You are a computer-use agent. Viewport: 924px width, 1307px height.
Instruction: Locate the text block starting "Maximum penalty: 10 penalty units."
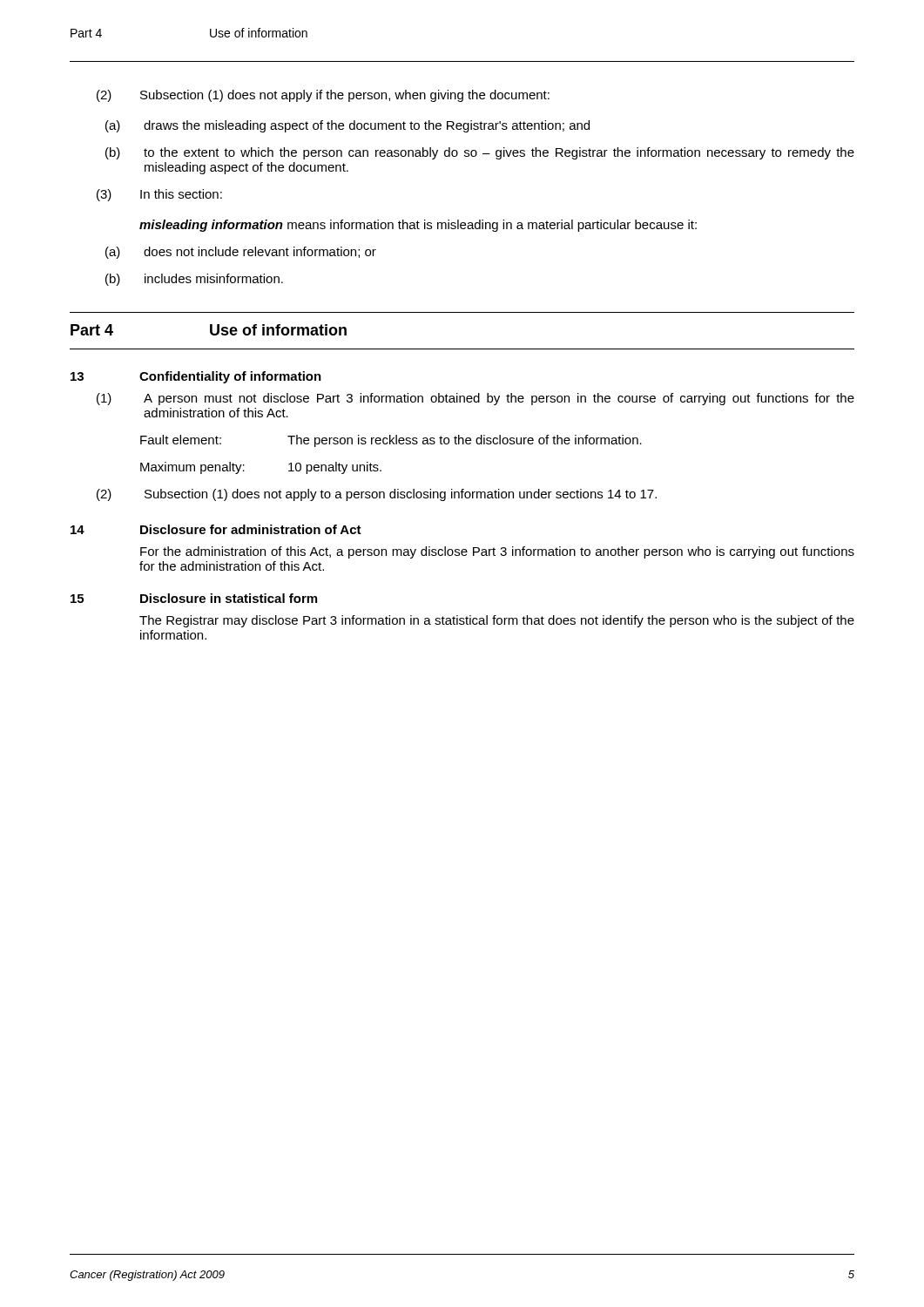point(190,467)
